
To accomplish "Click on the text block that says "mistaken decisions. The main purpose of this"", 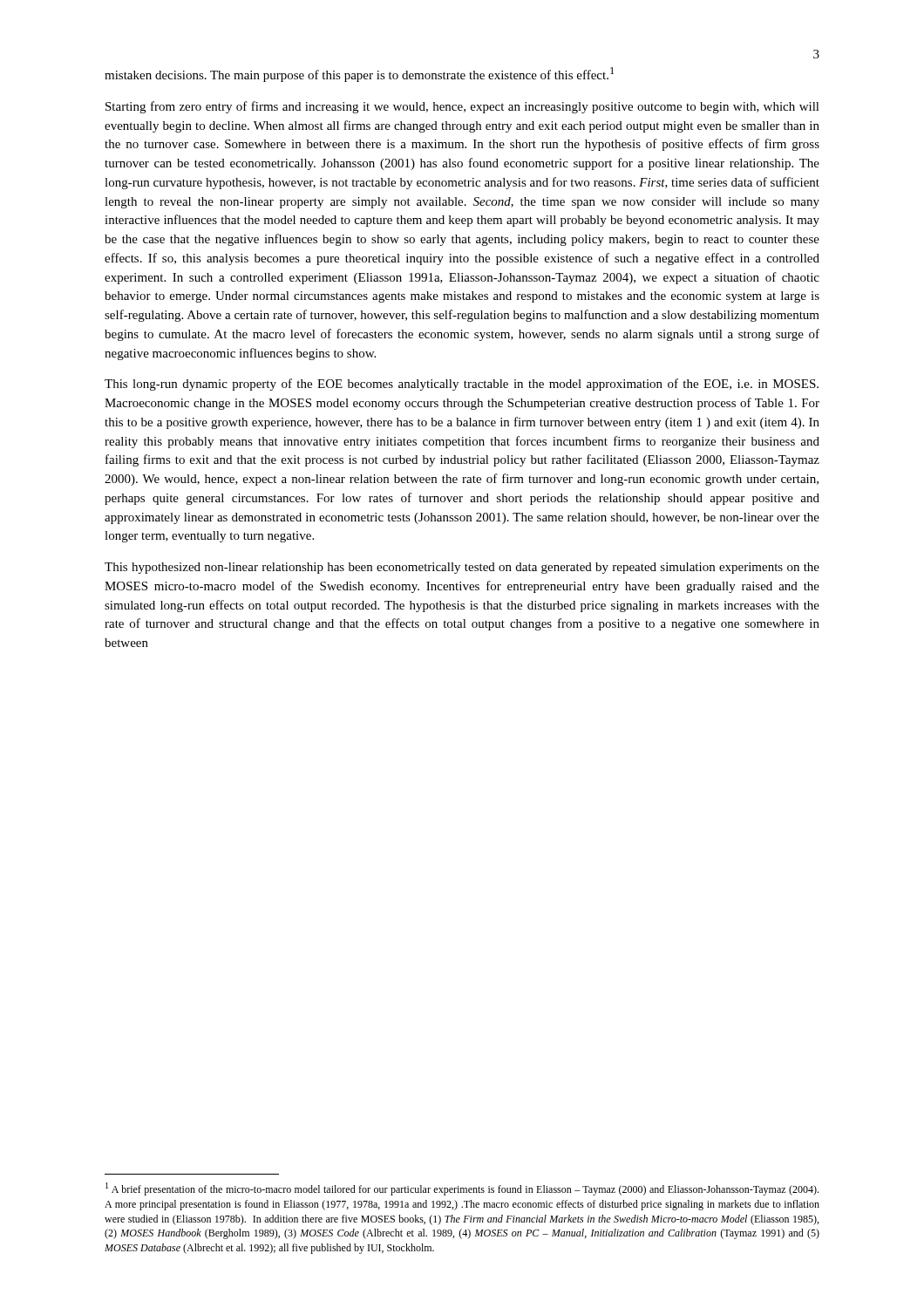I will [360, 73].
